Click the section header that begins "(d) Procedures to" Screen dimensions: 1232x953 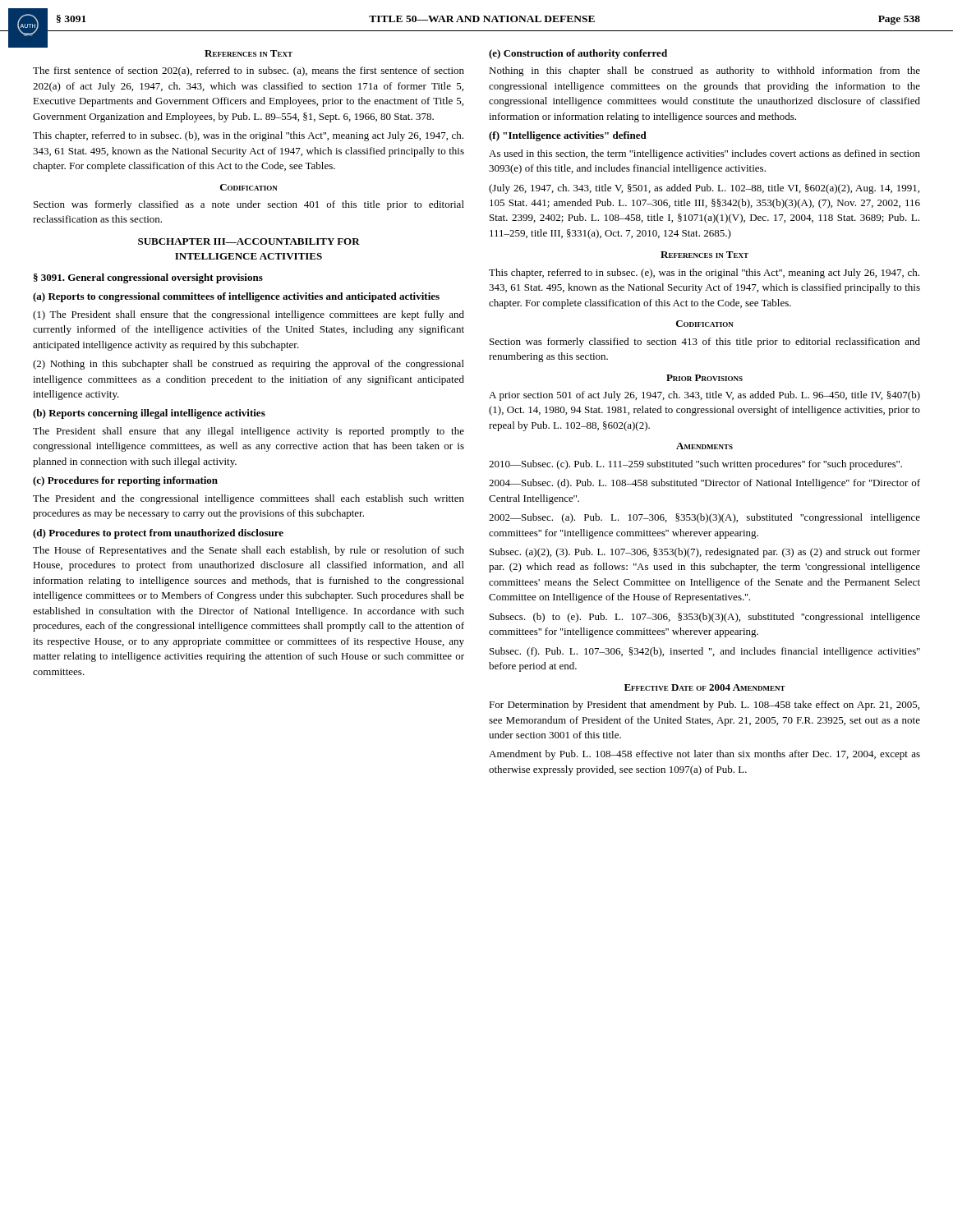tap(158, 532)
